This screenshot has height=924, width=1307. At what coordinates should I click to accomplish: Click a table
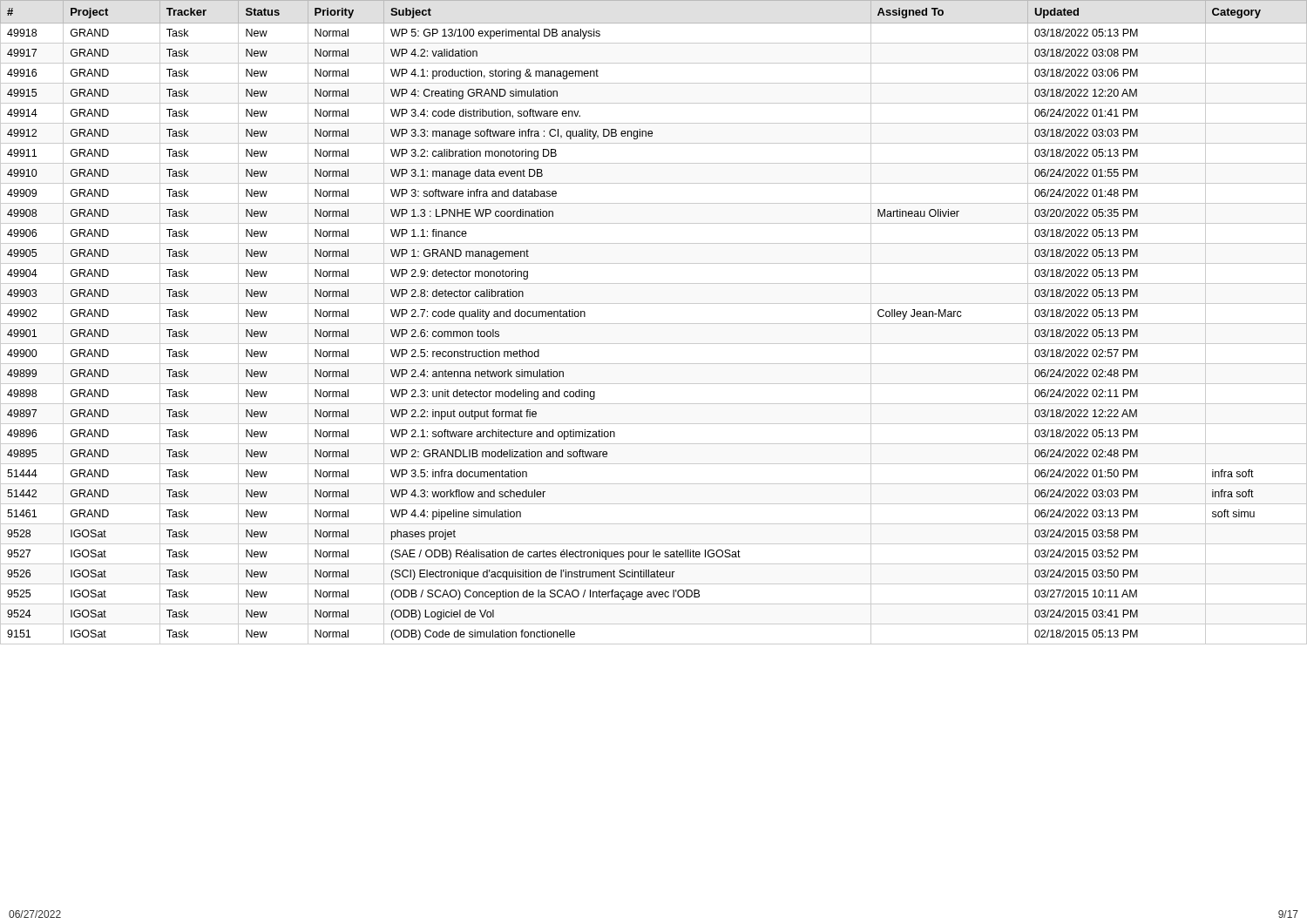(x=654, y=322)
